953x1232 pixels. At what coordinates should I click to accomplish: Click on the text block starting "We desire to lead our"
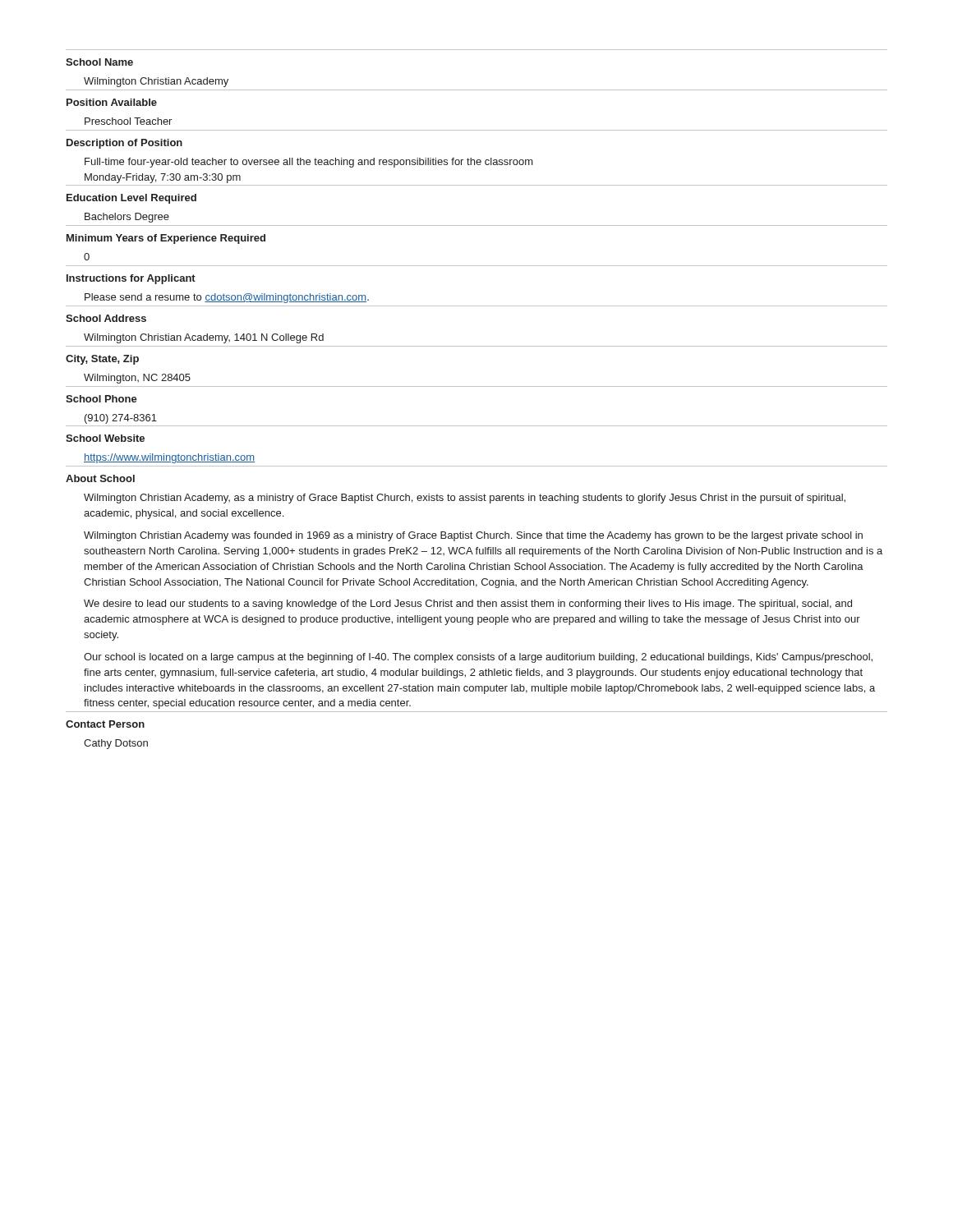[486, 620]
